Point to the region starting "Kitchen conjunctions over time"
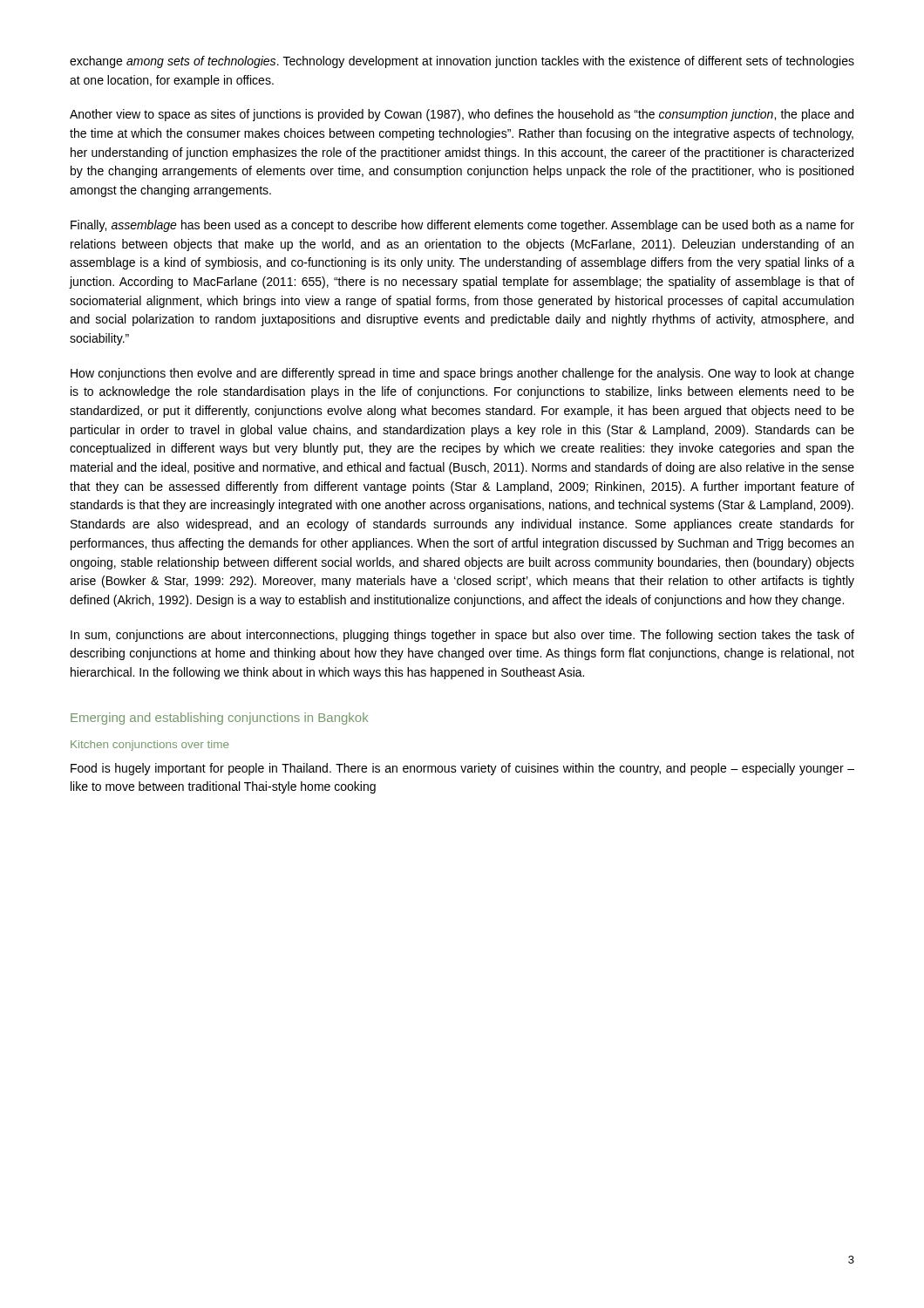This screenshot has height=1308, width=924. [x=149, y=746]
